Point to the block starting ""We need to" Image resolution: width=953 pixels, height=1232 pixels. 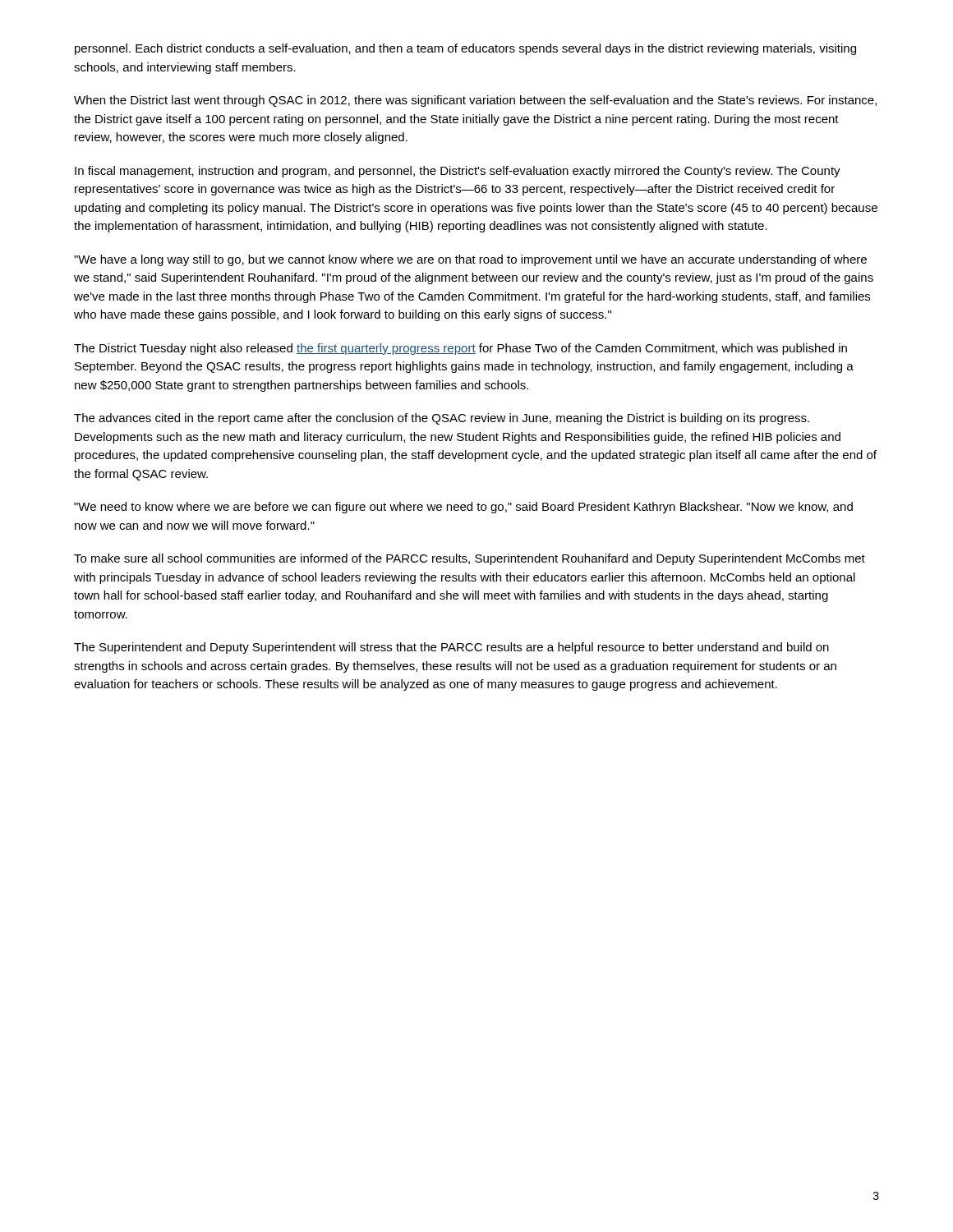pyautogui.click(x=464, y=516)
